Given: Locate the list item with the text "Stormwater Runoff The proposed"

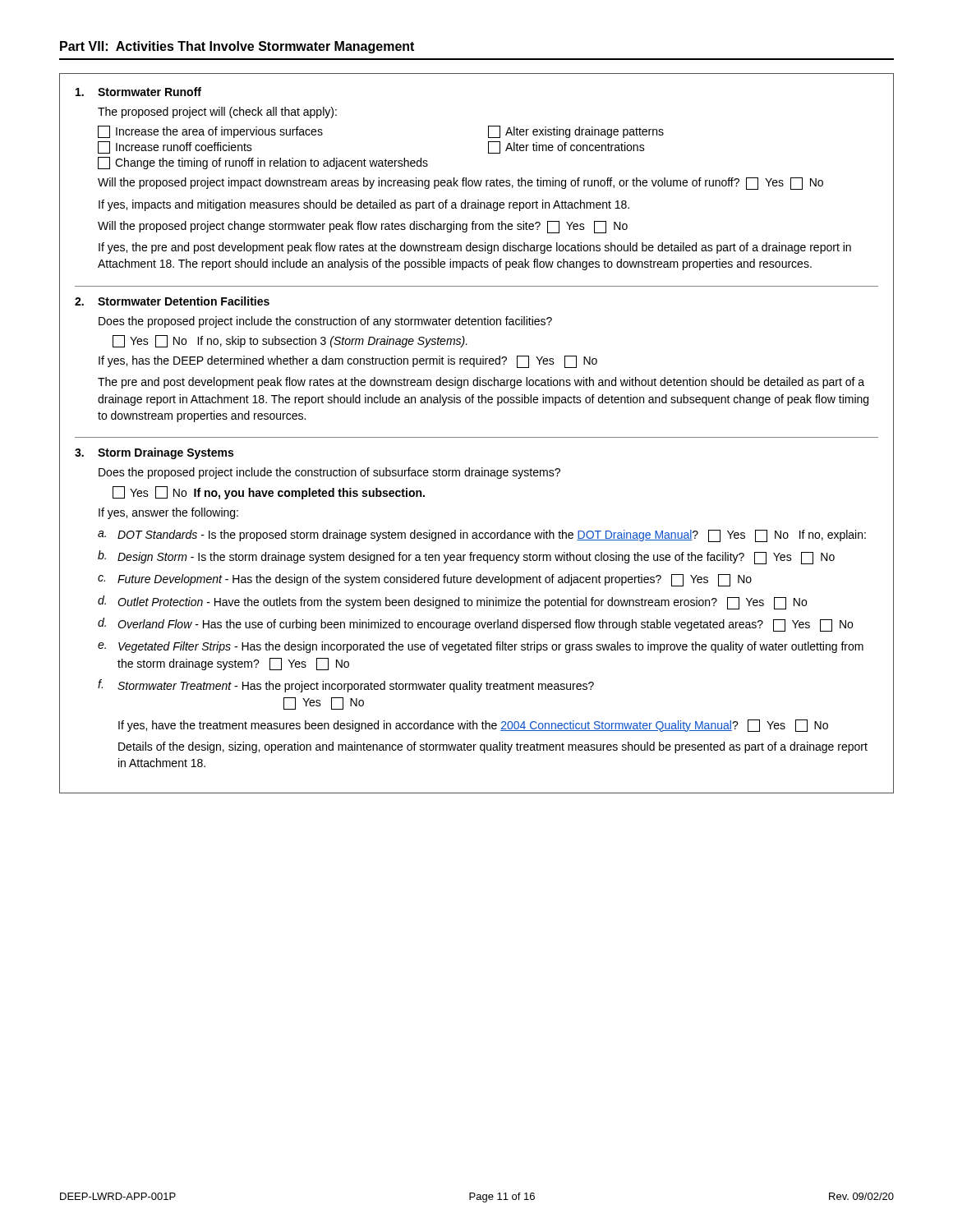Looking at the screenshot, I should 476,181.
